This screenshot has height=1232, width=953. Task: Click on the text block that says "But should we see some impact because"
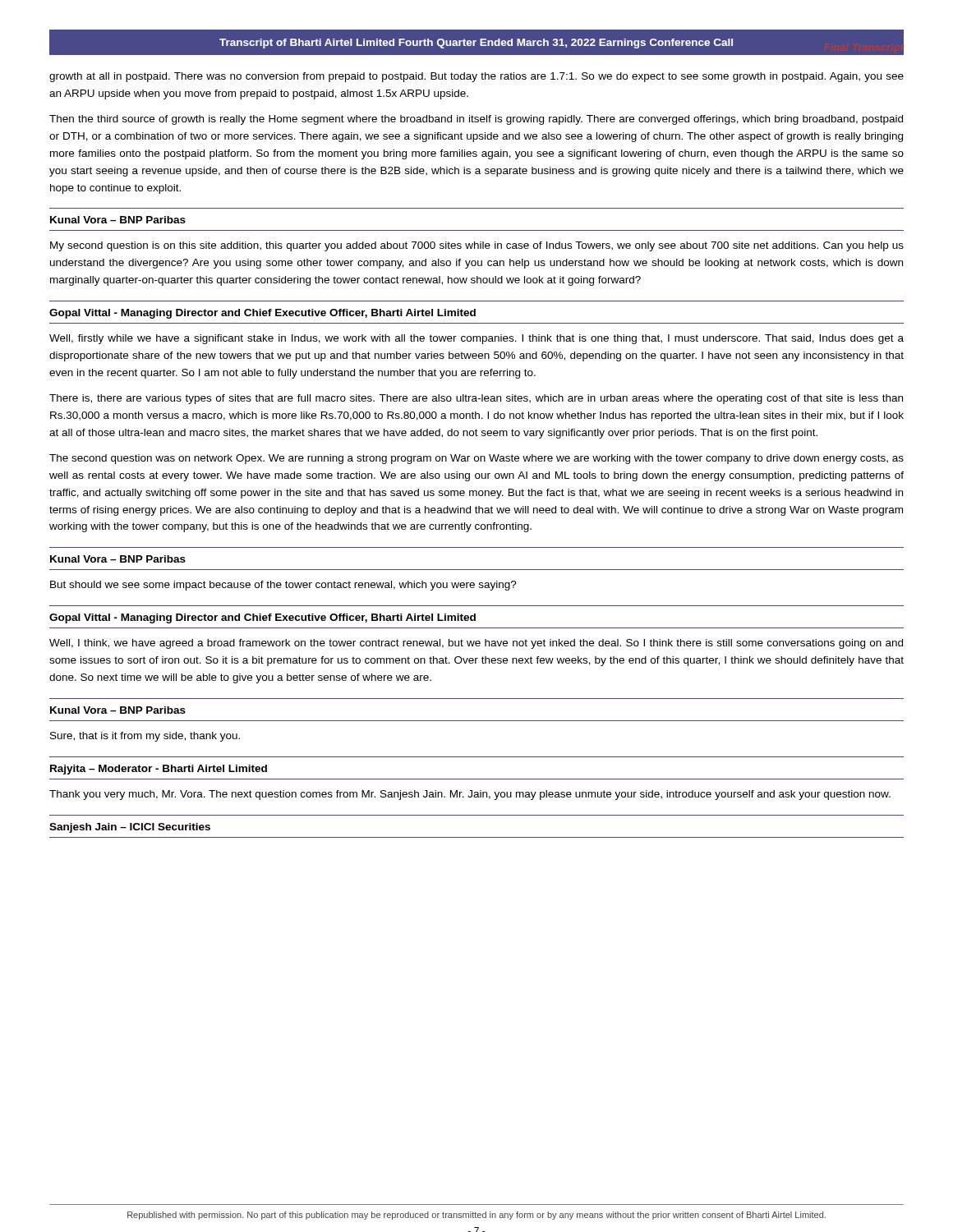coord(283,585)
